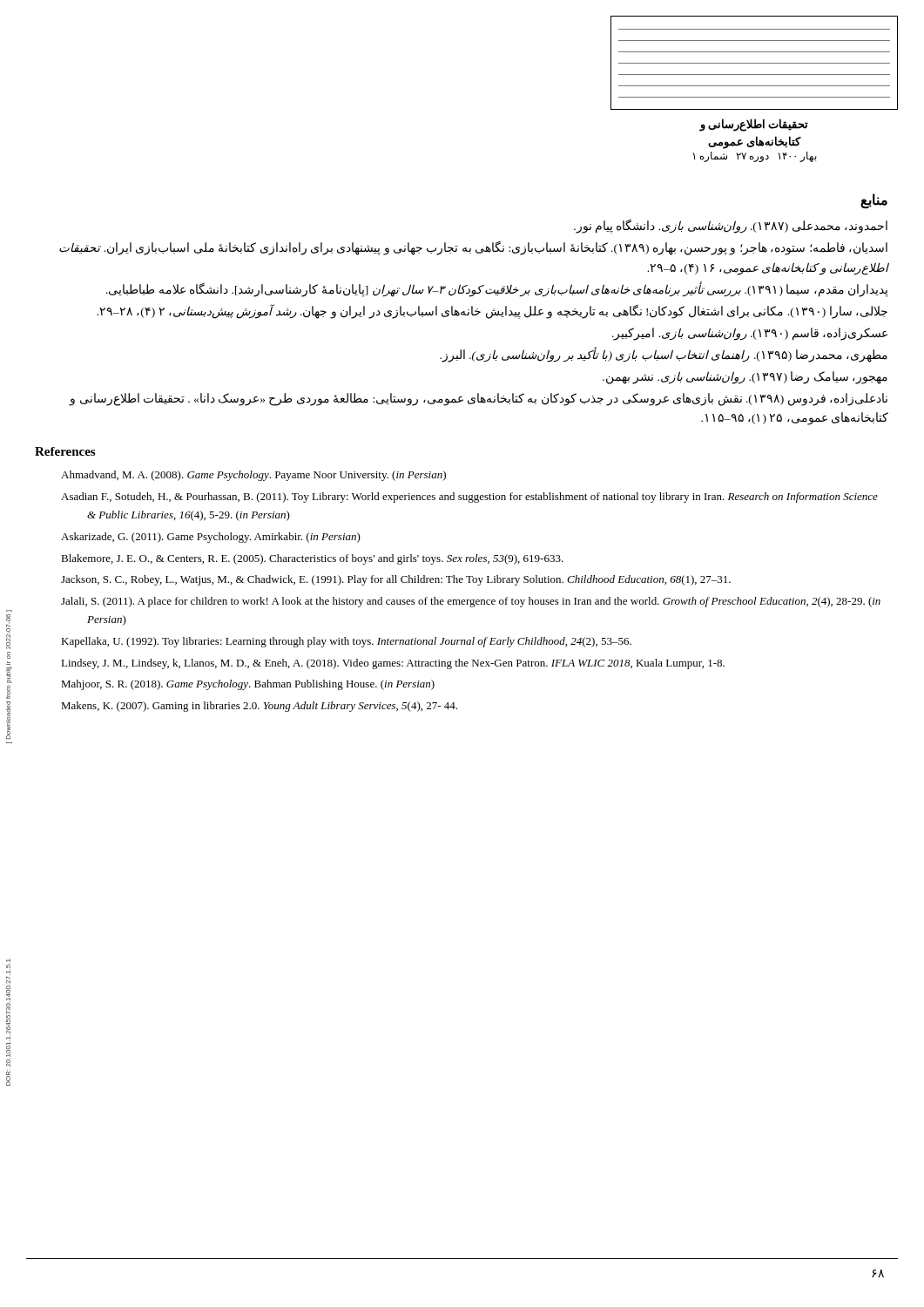This screenshot has width=924, height=1307.
Task: Find the list item that says "Kapellaka, U. (1992). Toy libraries:"
Action: point(346,641)
